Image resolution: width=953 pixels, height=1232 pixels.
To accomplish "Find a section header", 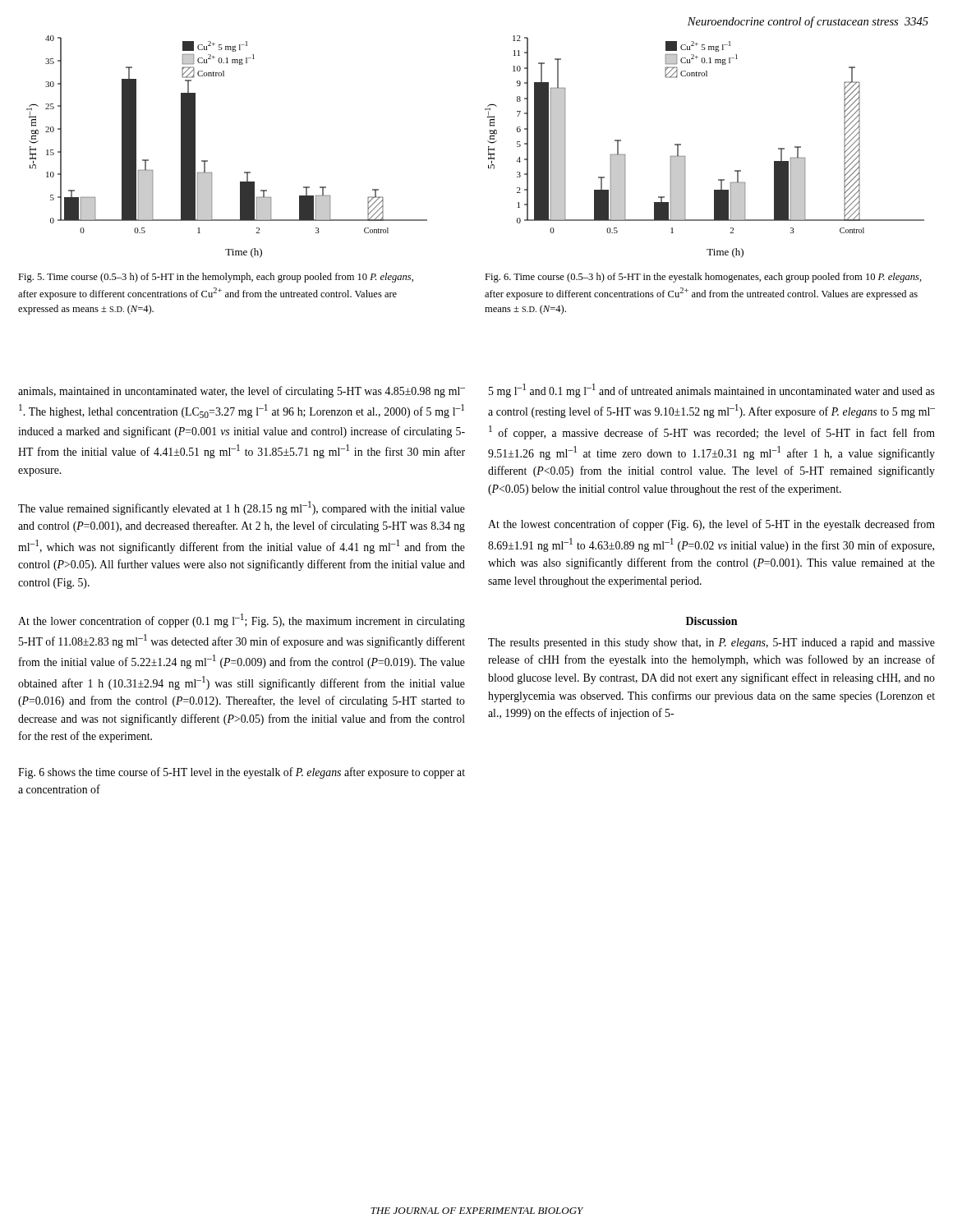I will 711,621.
